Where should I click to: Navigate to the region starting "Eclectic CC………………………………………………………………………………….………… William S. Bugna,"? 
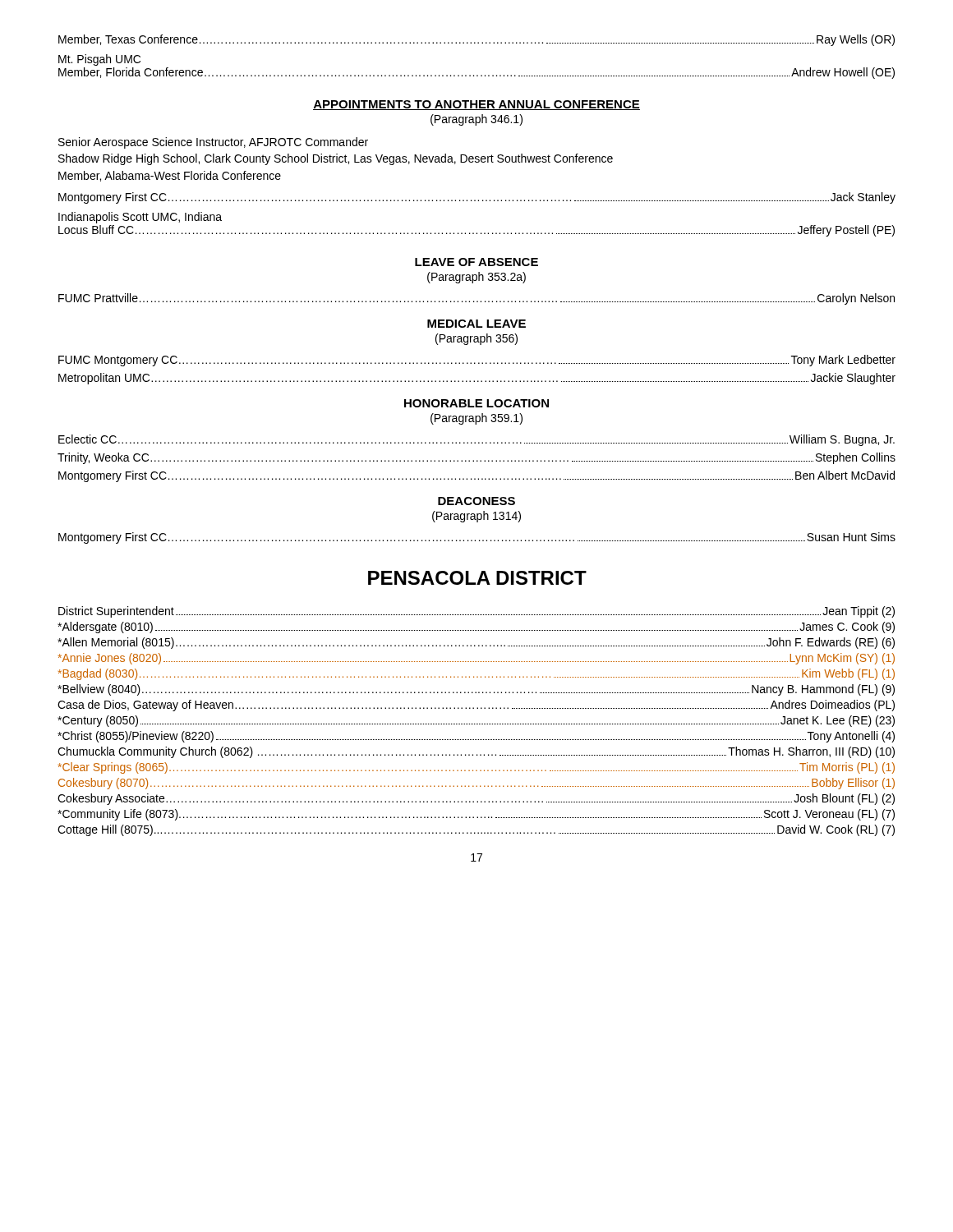(x=476, y=439)
